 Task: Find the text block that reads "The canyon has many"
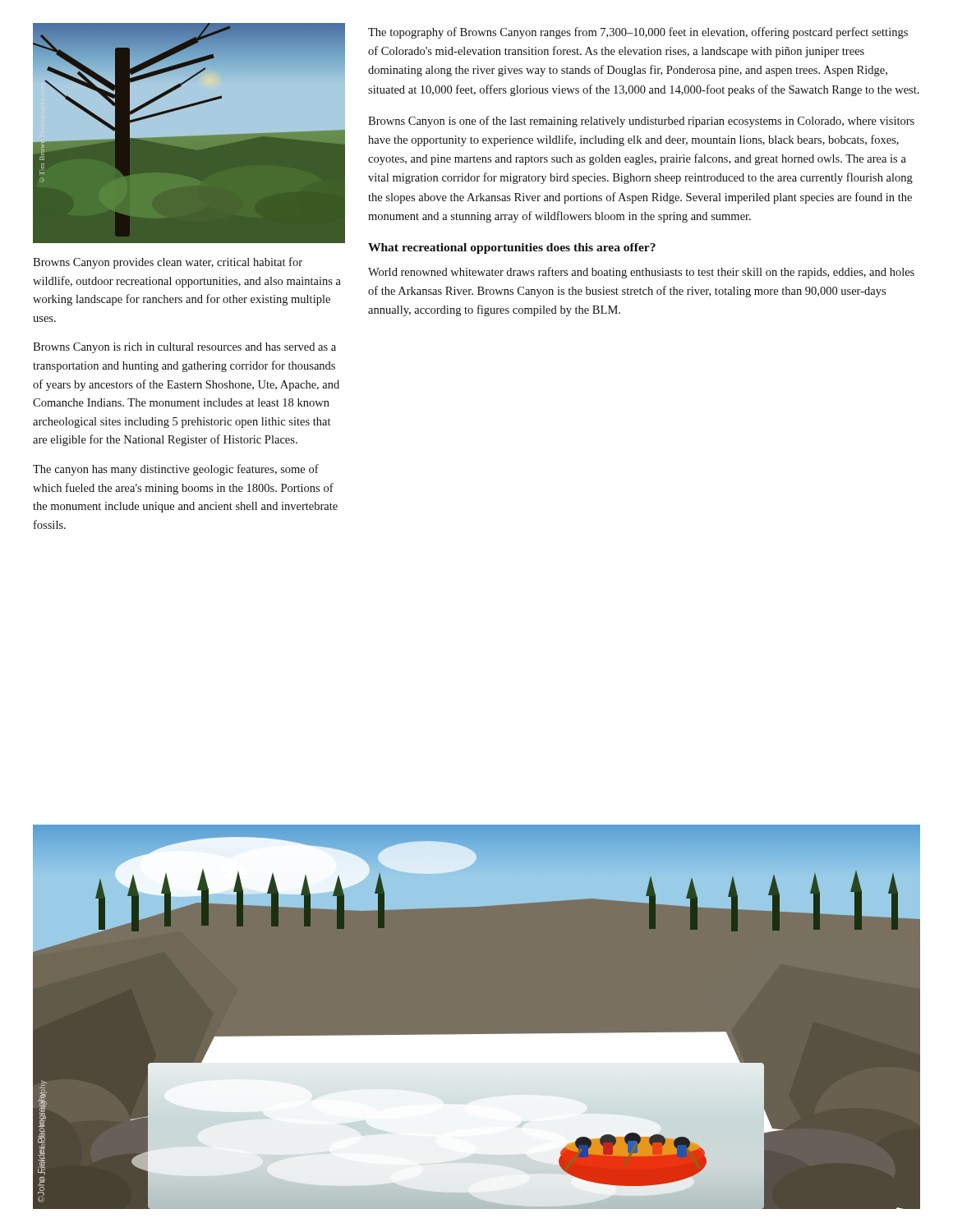tap(185, 497)
